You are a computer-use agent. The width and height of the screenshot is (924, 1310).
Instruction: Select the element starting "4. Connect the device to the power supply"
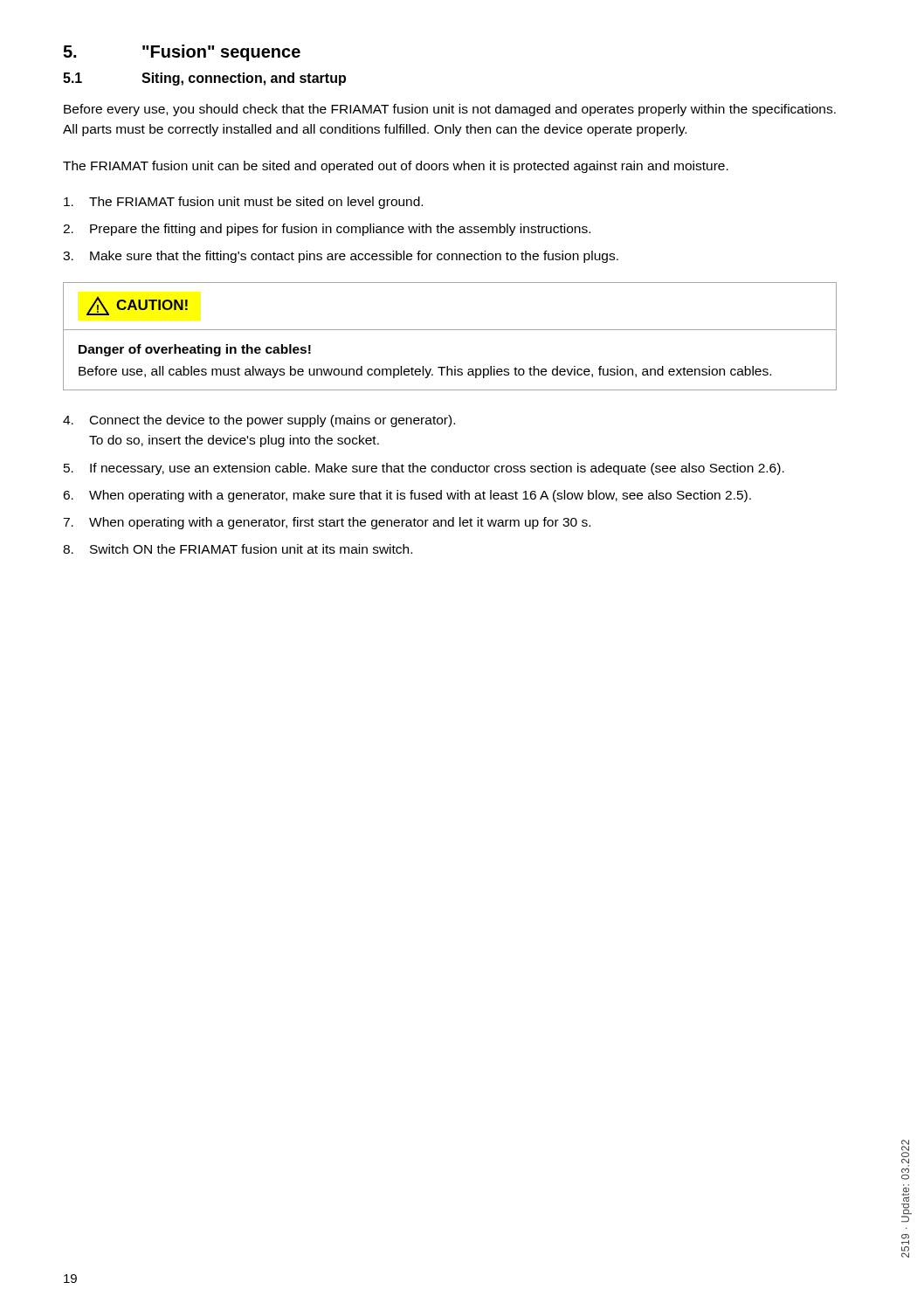tap(450, 430)
